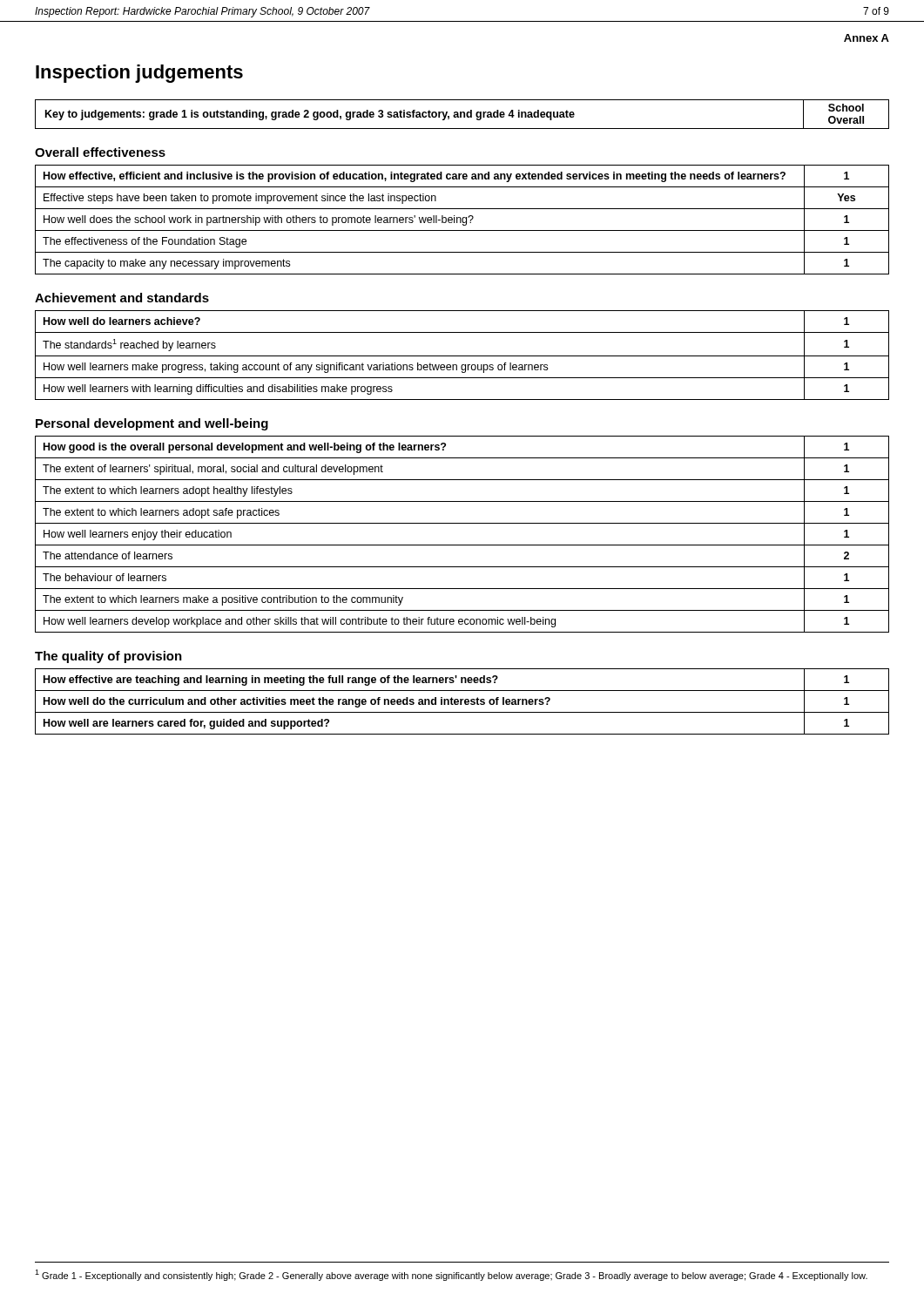This screenshot has width=924, height=1307.
Task: Find the section header that reads "The quality of"
Action: click(109, 656)
